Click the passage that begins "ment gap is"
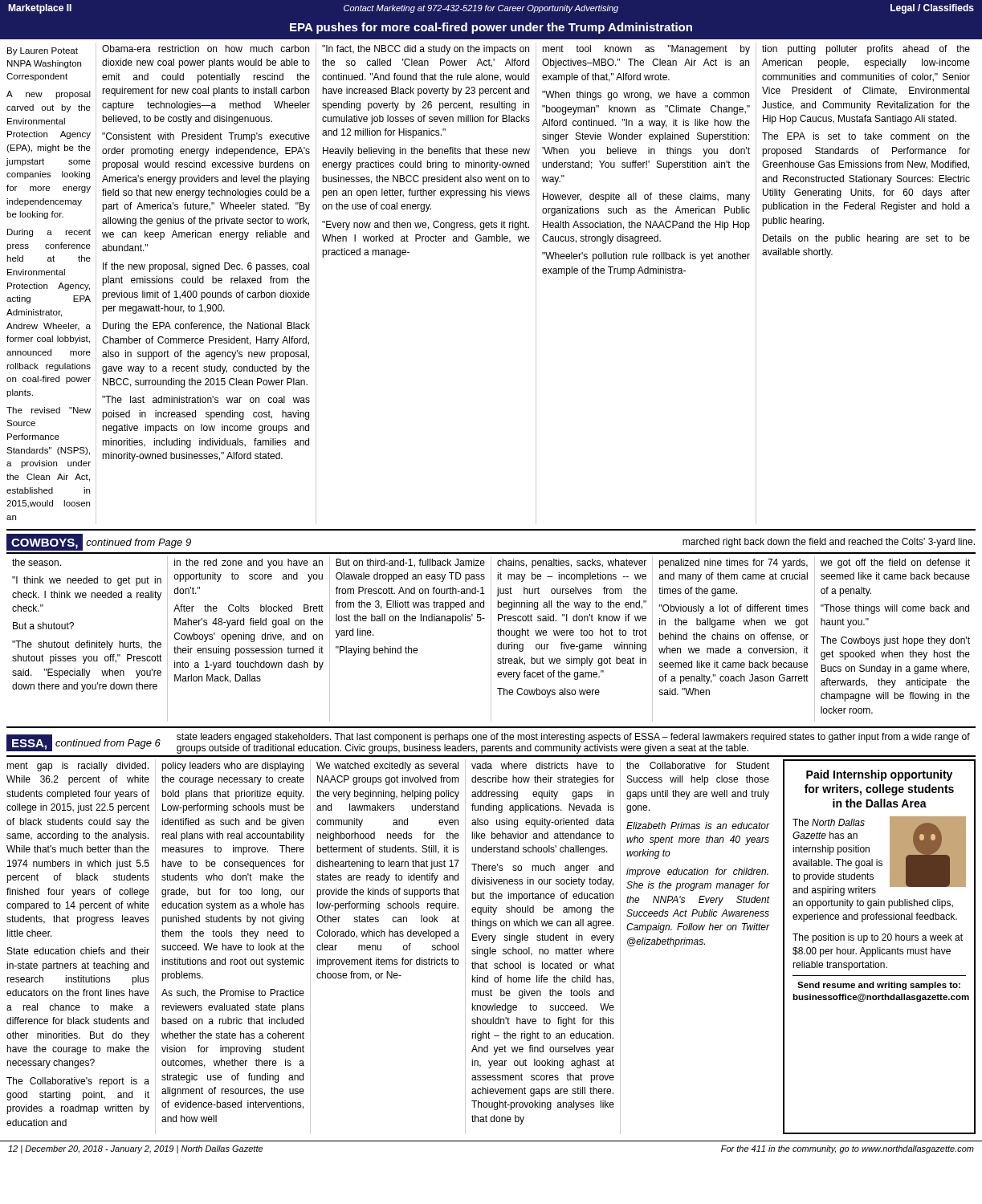982x1204 pixels. (x=78, y=945)
